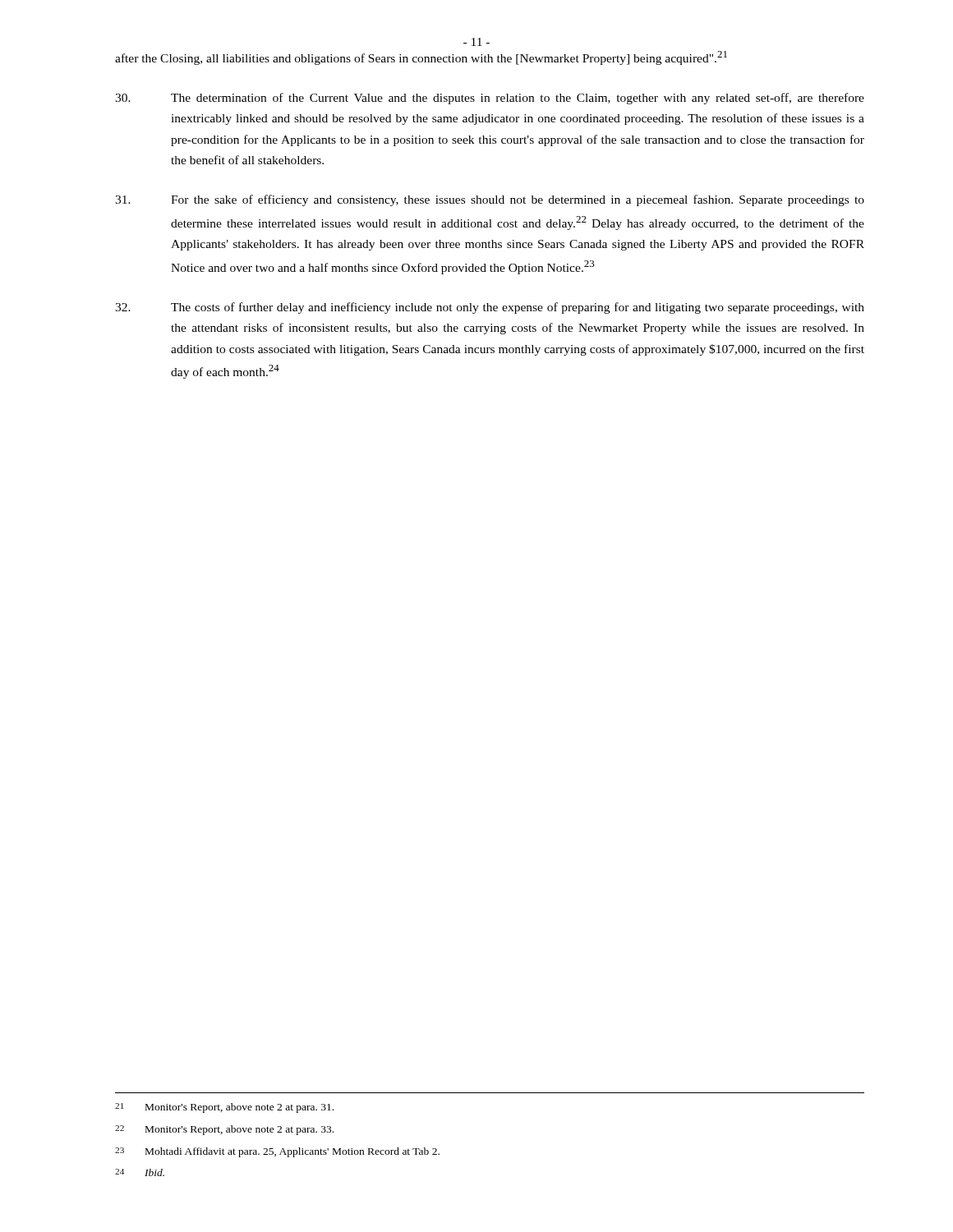The width and height of the screenshot is (953, 1232).
Task: Locate the block of text that opens with "23 Mohtadi Affidavit at para. 25,"
Action: pos(277,1152)
